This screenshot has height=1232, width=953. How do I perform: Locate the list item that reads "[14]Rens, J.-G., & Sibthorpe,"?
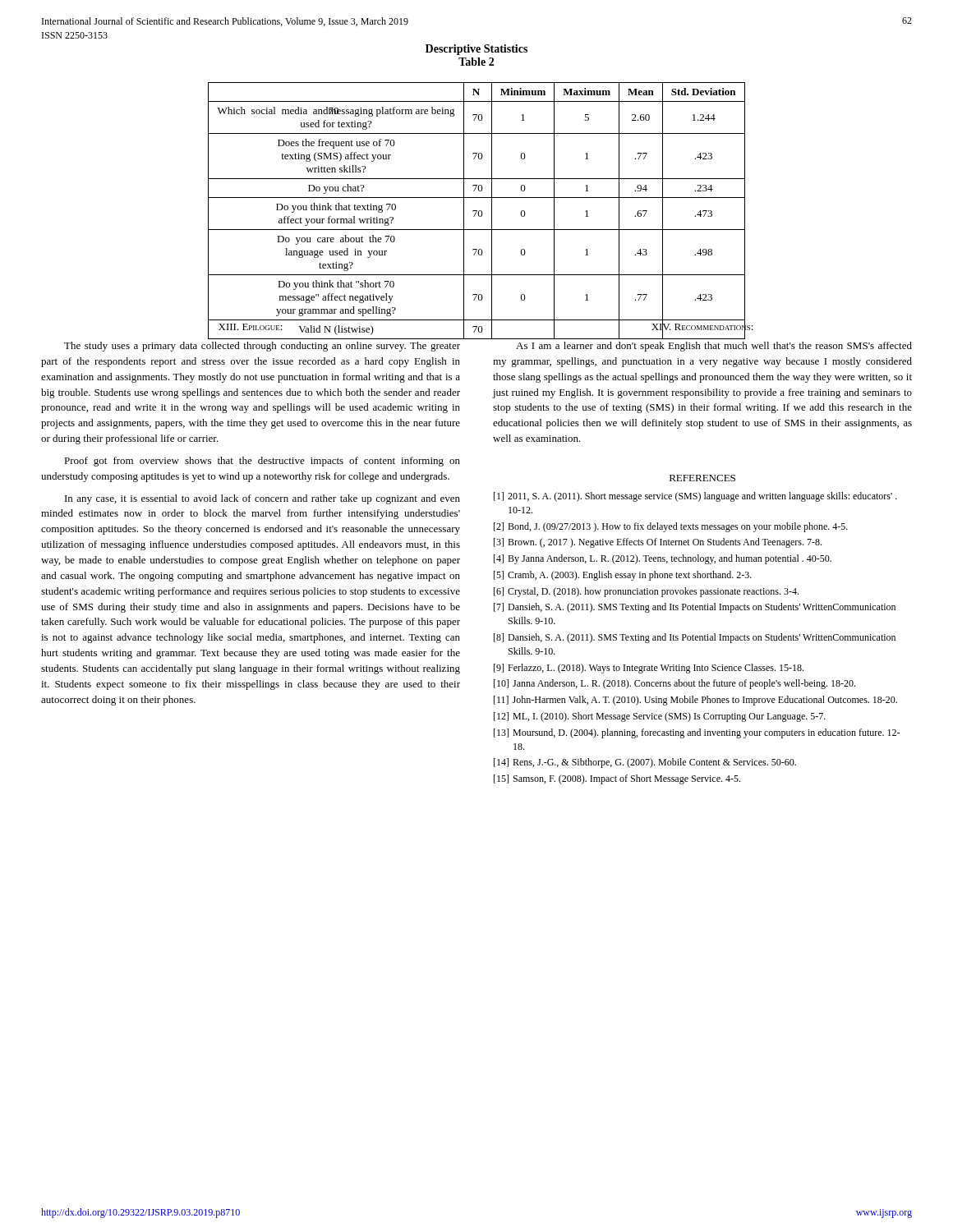click(x=645, y=763)
